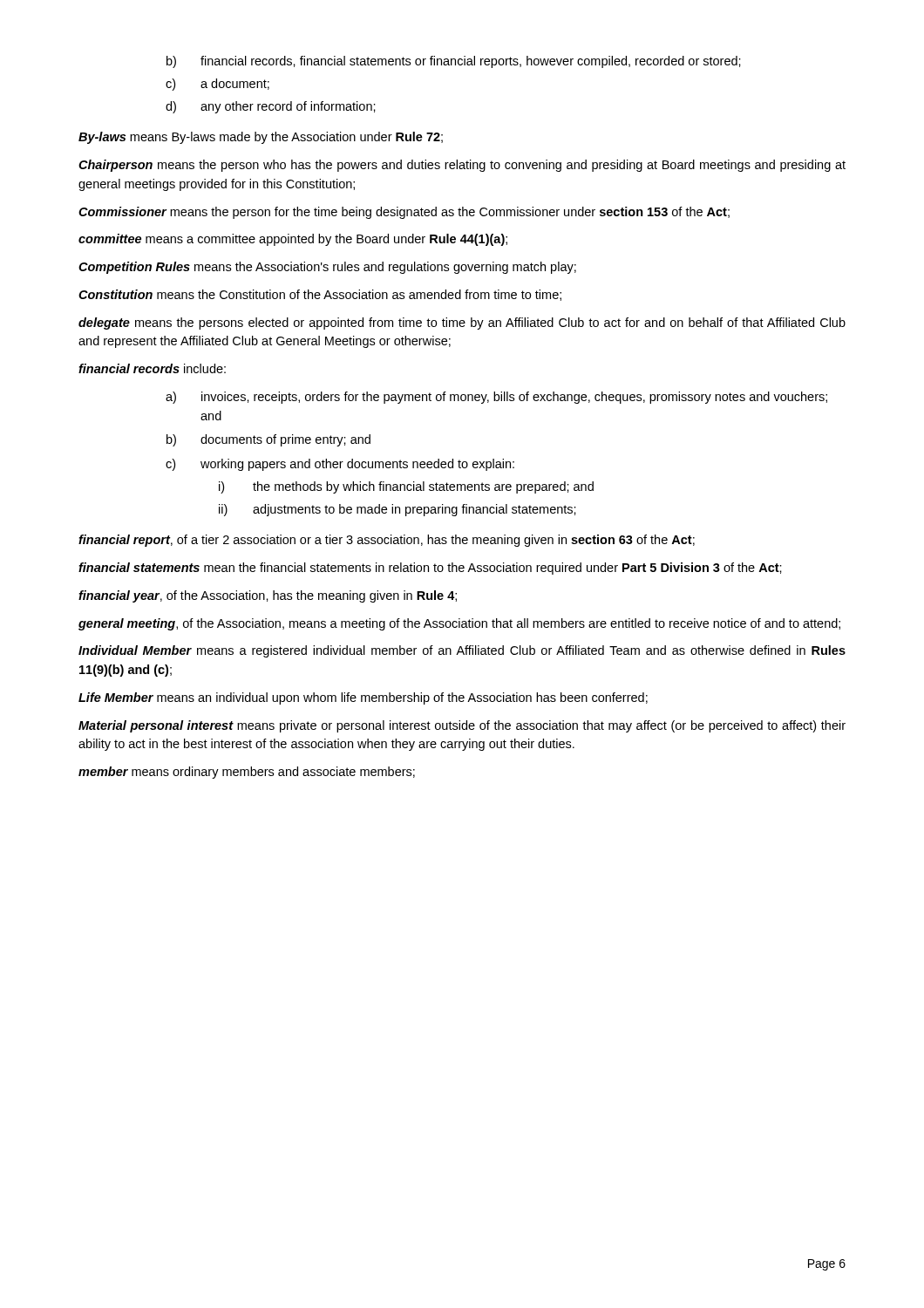Image resolution: width=924 pixels, height=1308 pixels.
Task: Find the block on this page that starts "general meeting, of the Association,"
Action: point(462,624)
